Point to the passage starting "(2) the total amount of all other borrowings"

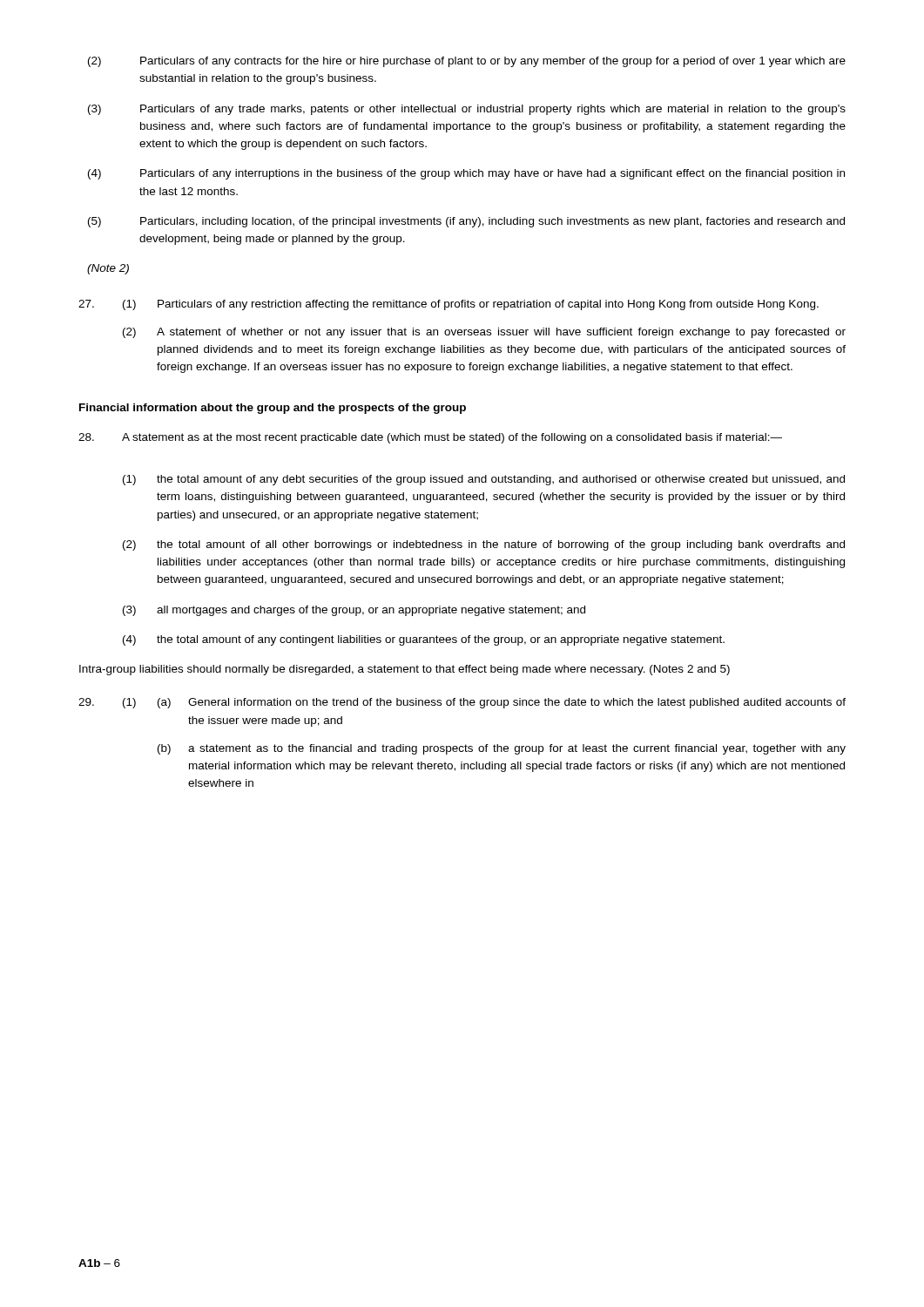click(x=484, y=562)
